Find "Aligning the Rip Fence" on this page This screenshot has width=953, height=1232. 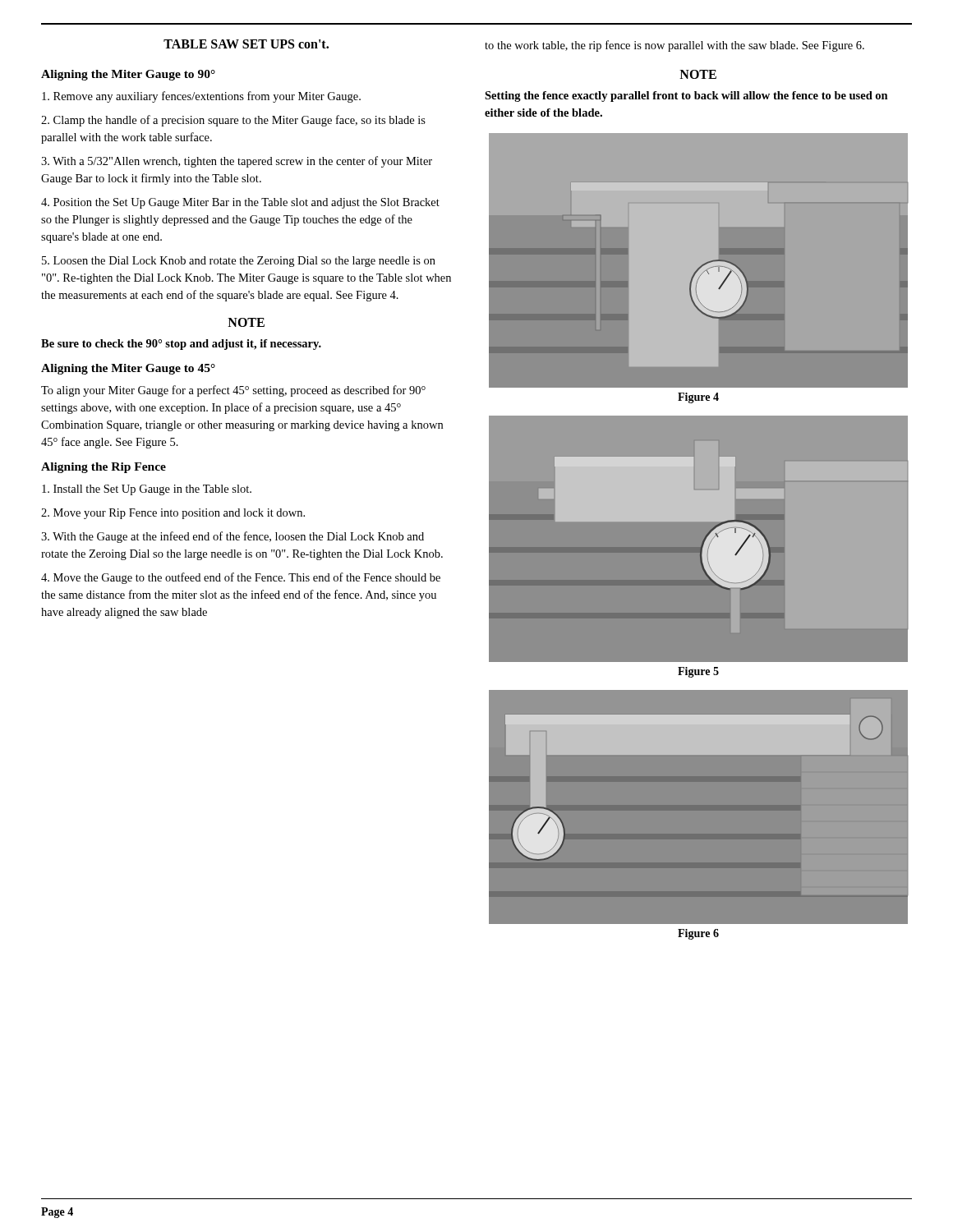pos(103,466)
